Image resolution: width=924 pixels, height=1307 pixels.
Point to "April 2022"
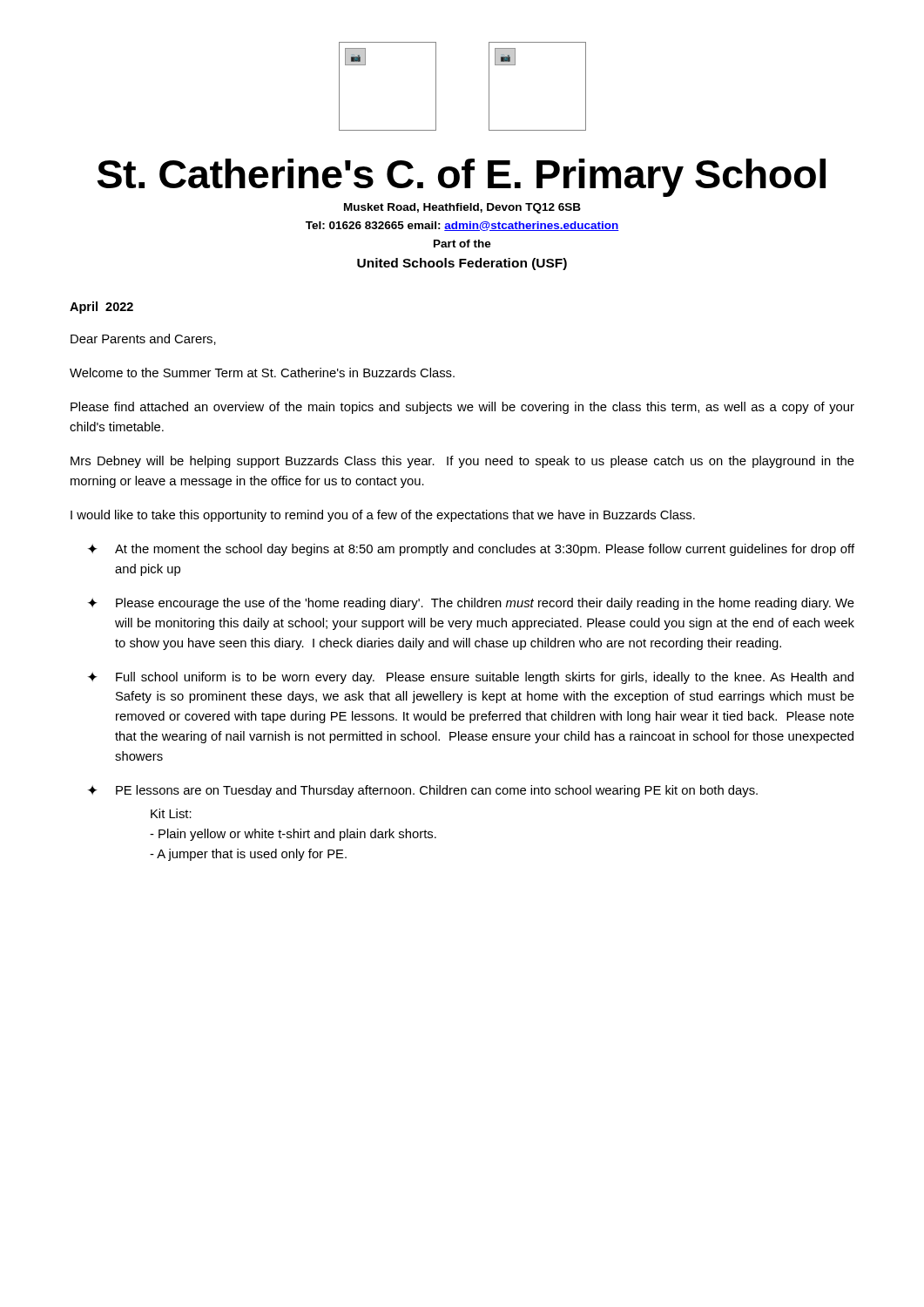pos(102,307)
